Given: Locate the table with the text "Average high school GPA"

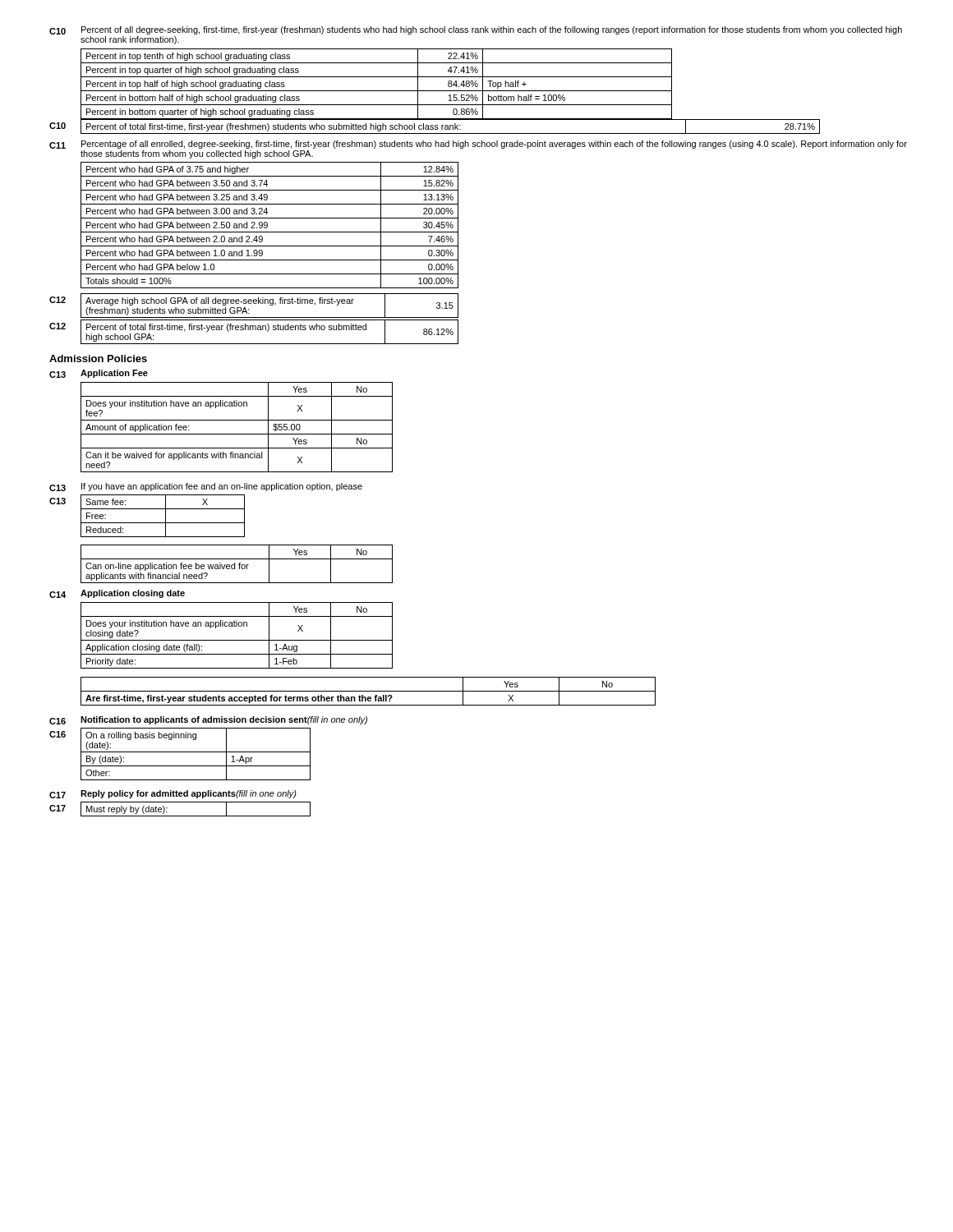Looking at the screenshot, I should pyautogui.click(x=496, y=306).
